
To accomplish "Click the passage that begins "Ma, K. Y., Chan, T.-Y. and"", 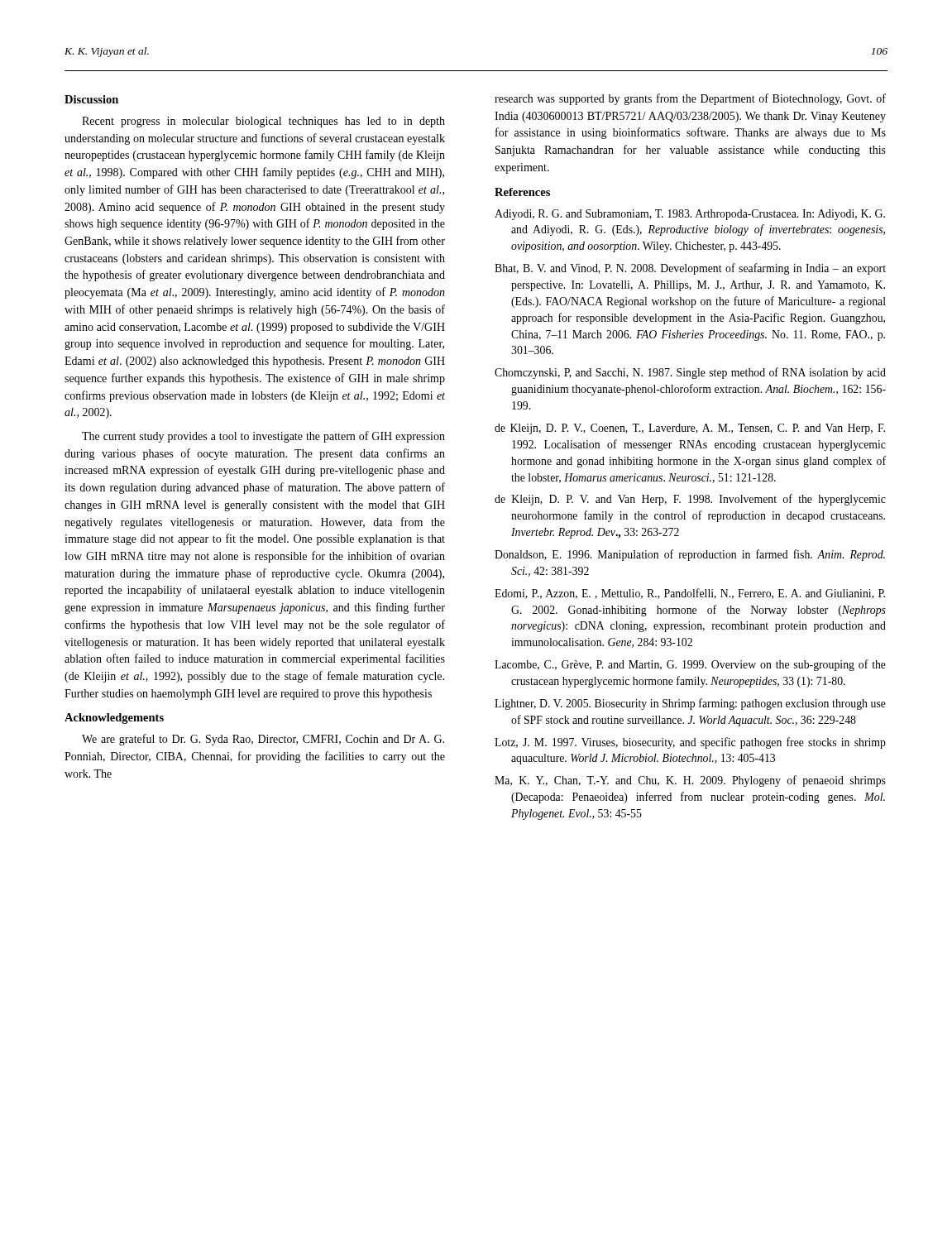I will coord(690,797).
